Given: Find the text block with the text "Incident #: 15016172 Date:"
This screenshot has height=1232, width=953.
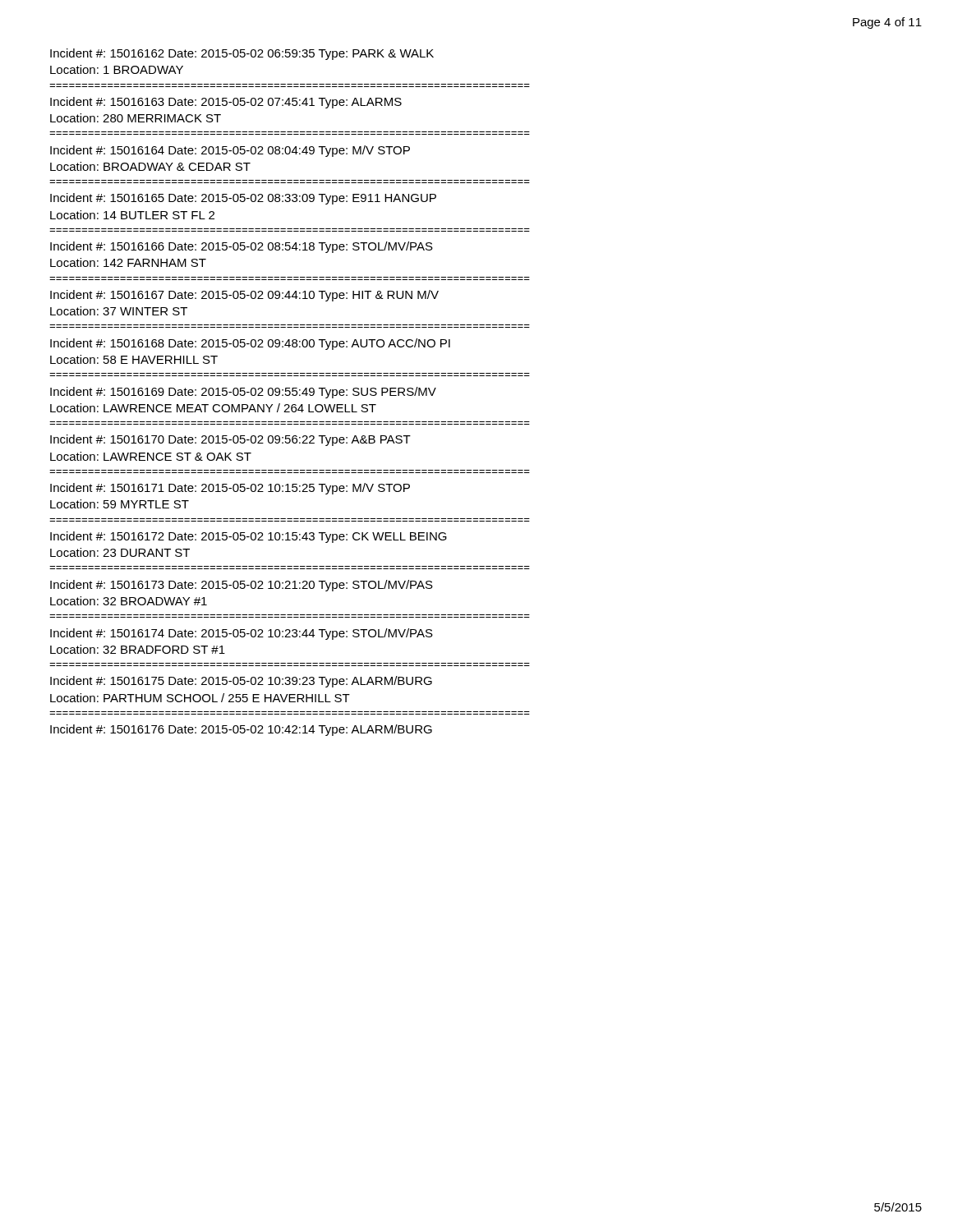Looking at the screenshot, I should (249, 537).
